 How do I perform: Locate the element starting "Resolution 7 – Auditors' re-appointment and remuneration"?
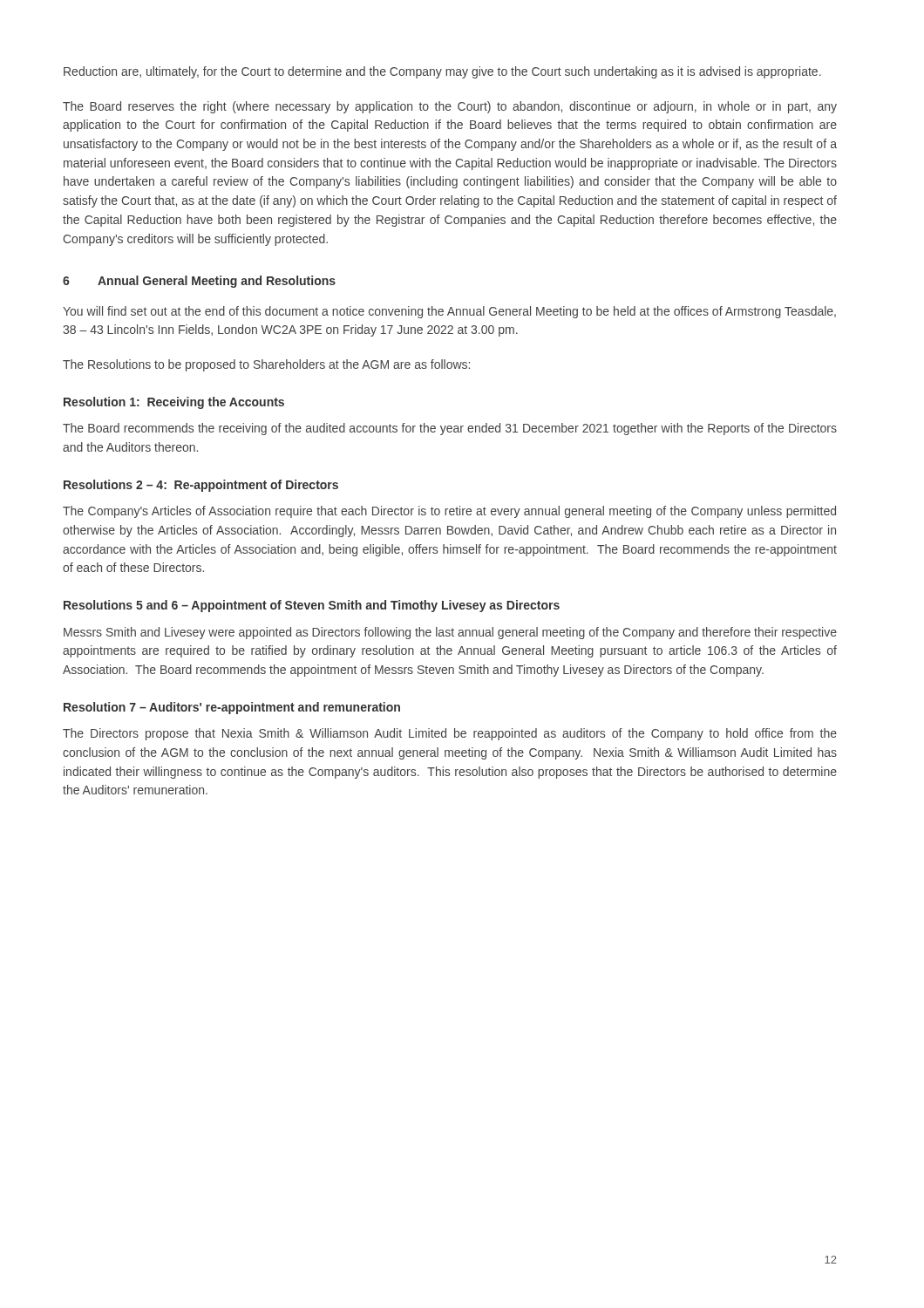pos(232,707)
